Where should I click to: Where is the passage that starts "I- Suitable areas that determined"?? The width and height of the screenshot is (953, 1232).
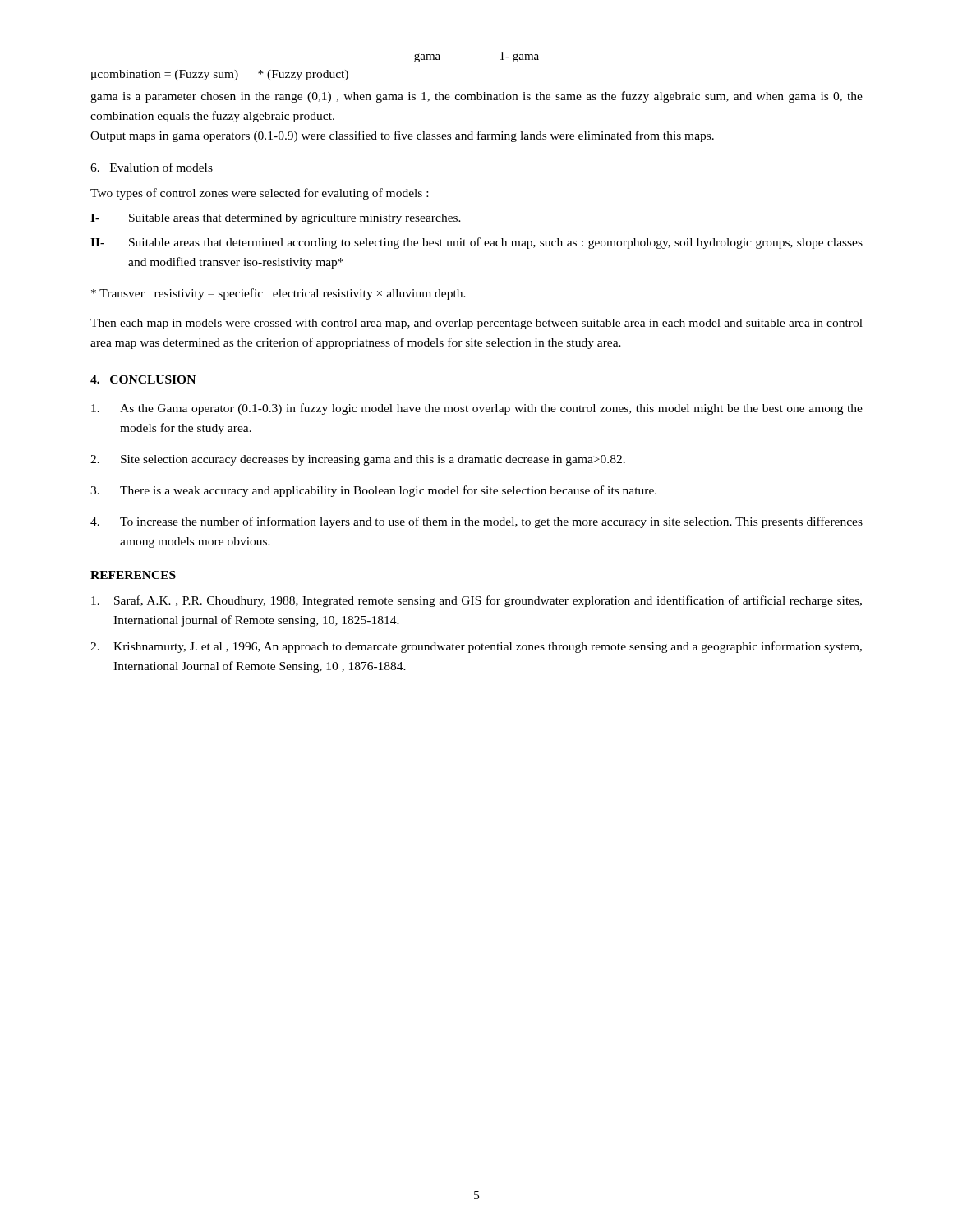(276, 219)
